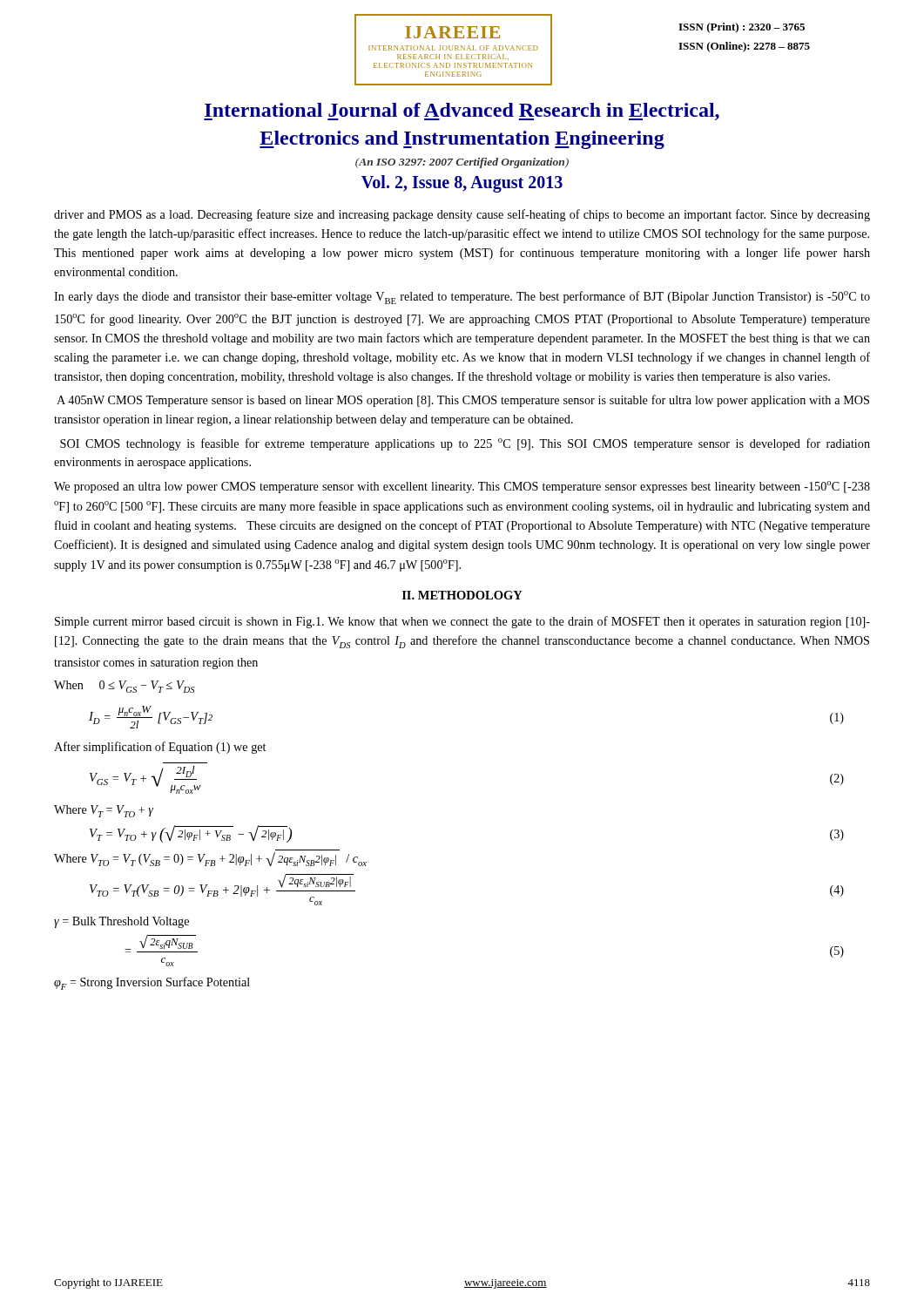Navigate to the region starting "φF = Strong Inversion Surface Potential"
This screenshot has height=1307, width=924.
[152, 983]
